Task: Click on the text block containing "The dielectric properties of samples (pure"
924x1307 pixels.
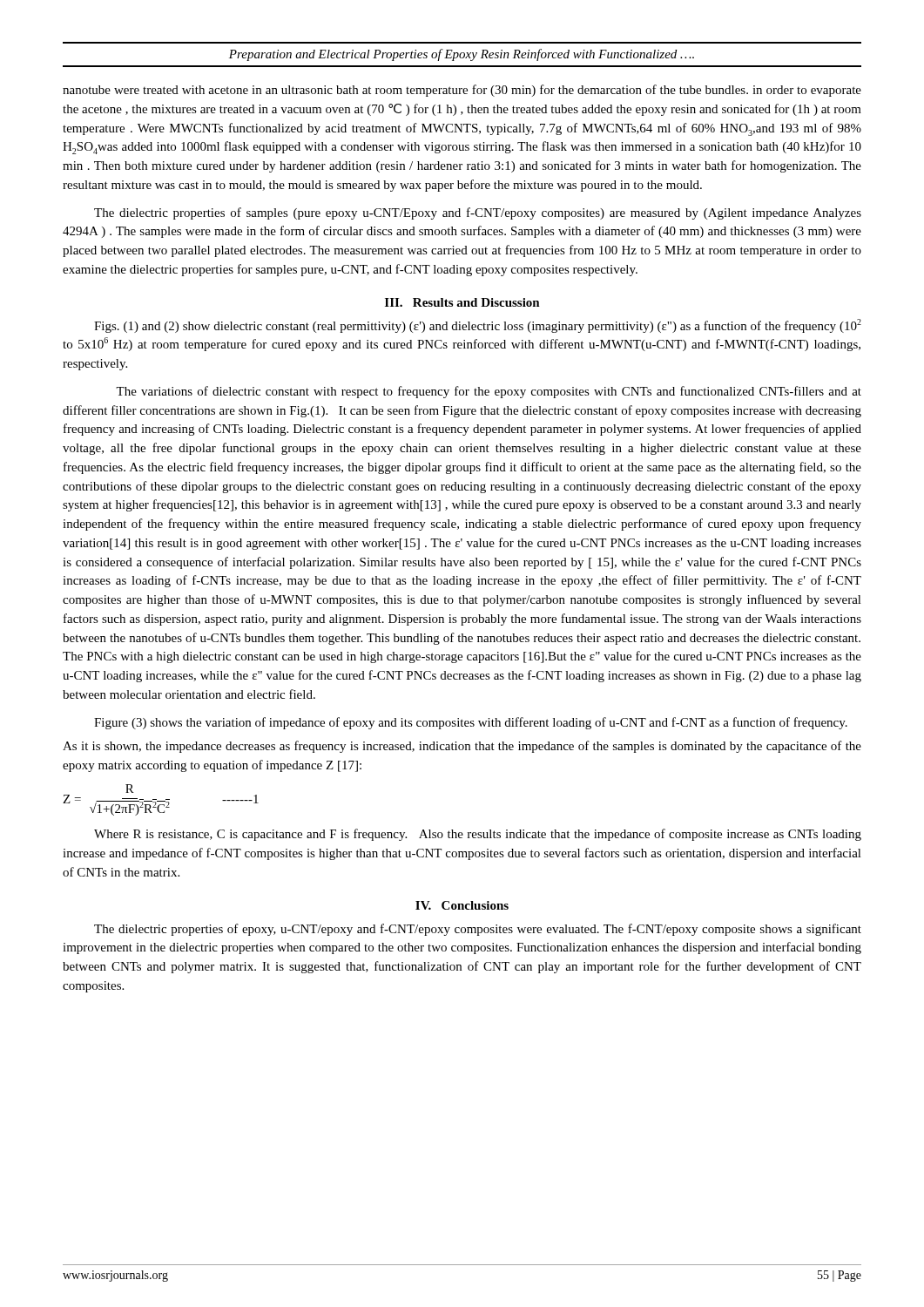Action: [x=462, y=241]
